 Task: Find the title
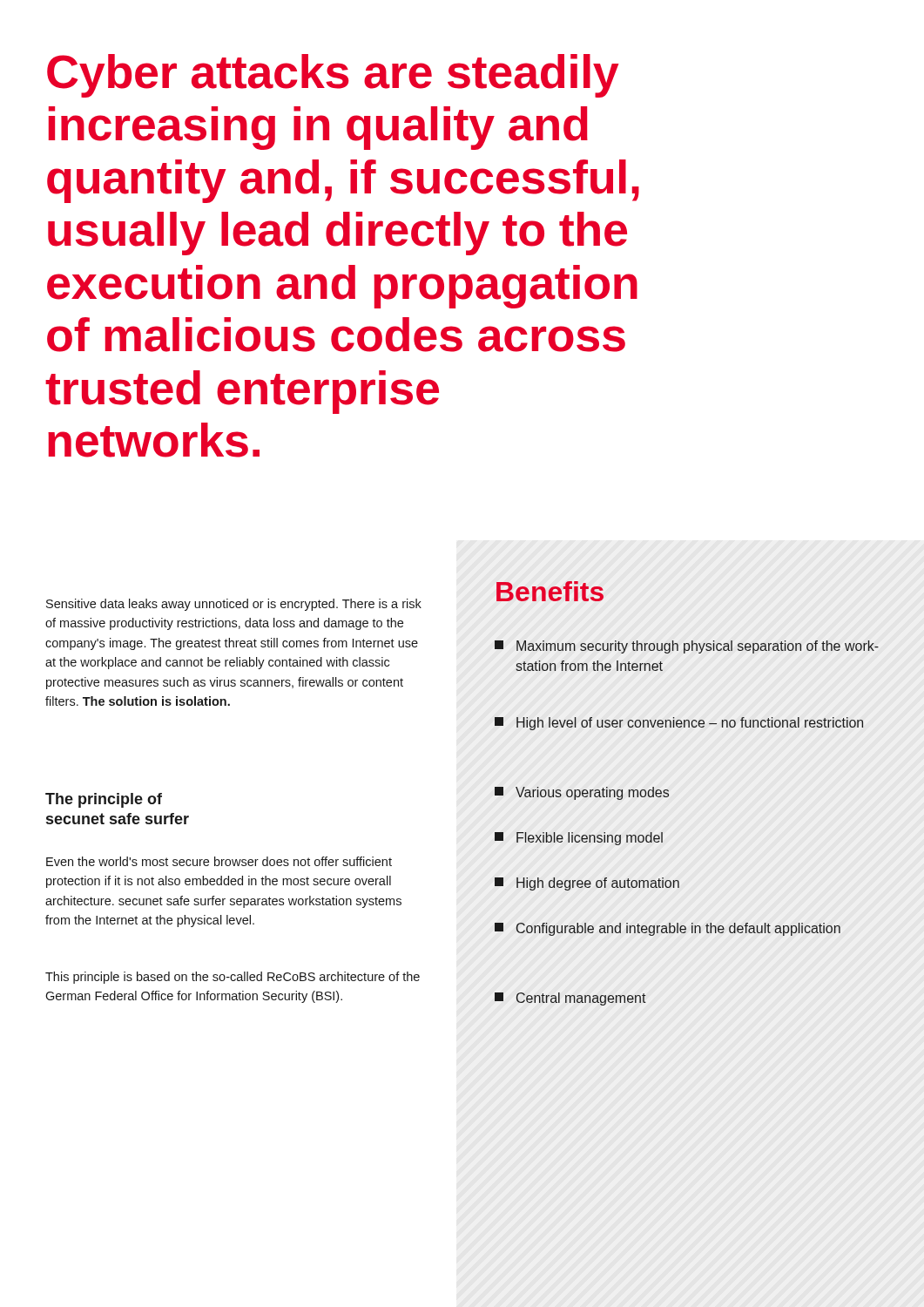click(350, 256)
